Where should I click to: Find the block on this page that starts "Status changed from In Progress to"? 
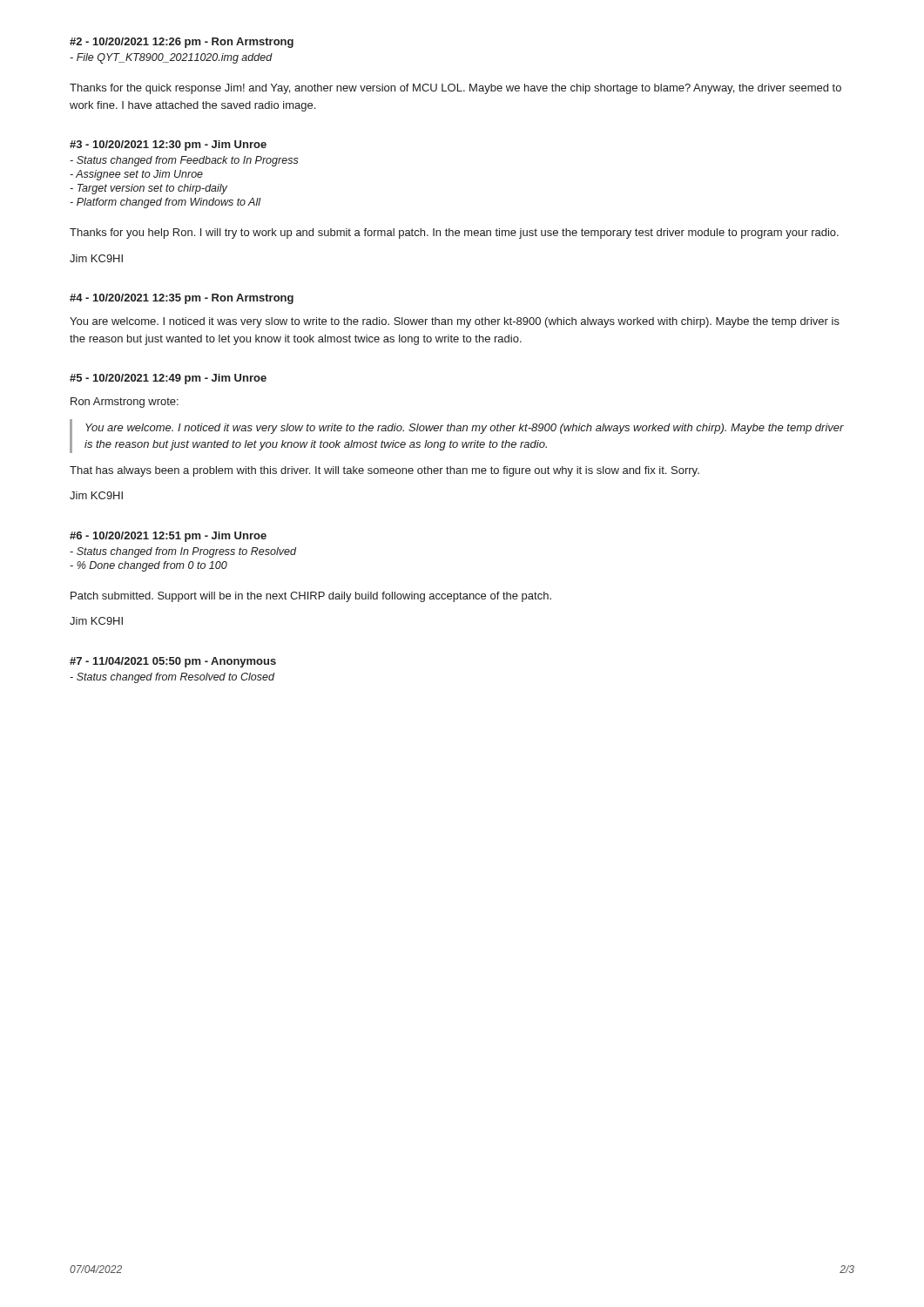[183, 551]
